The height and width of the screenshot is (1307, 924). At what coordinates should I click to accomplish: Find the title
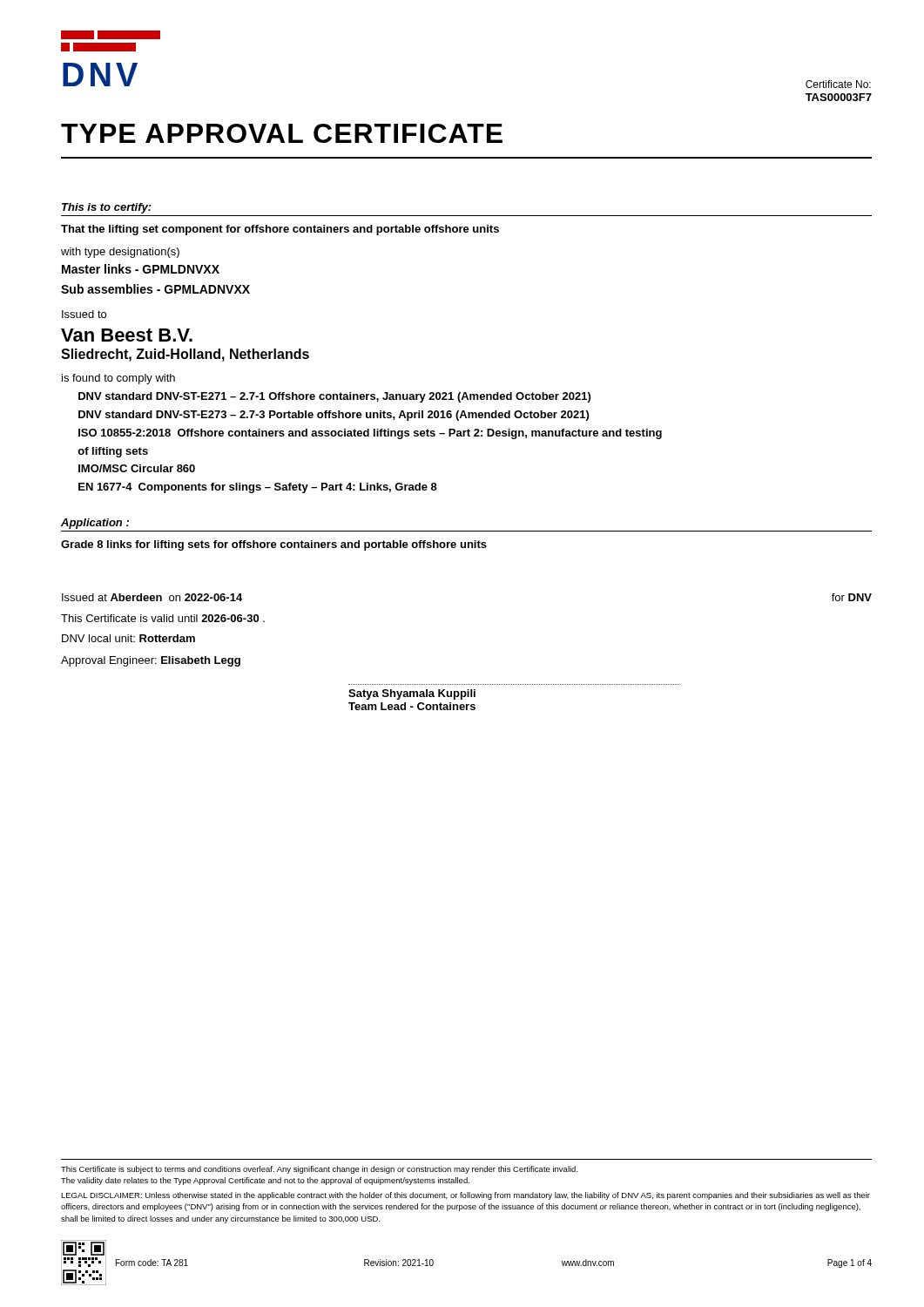[x=466, y=138]
